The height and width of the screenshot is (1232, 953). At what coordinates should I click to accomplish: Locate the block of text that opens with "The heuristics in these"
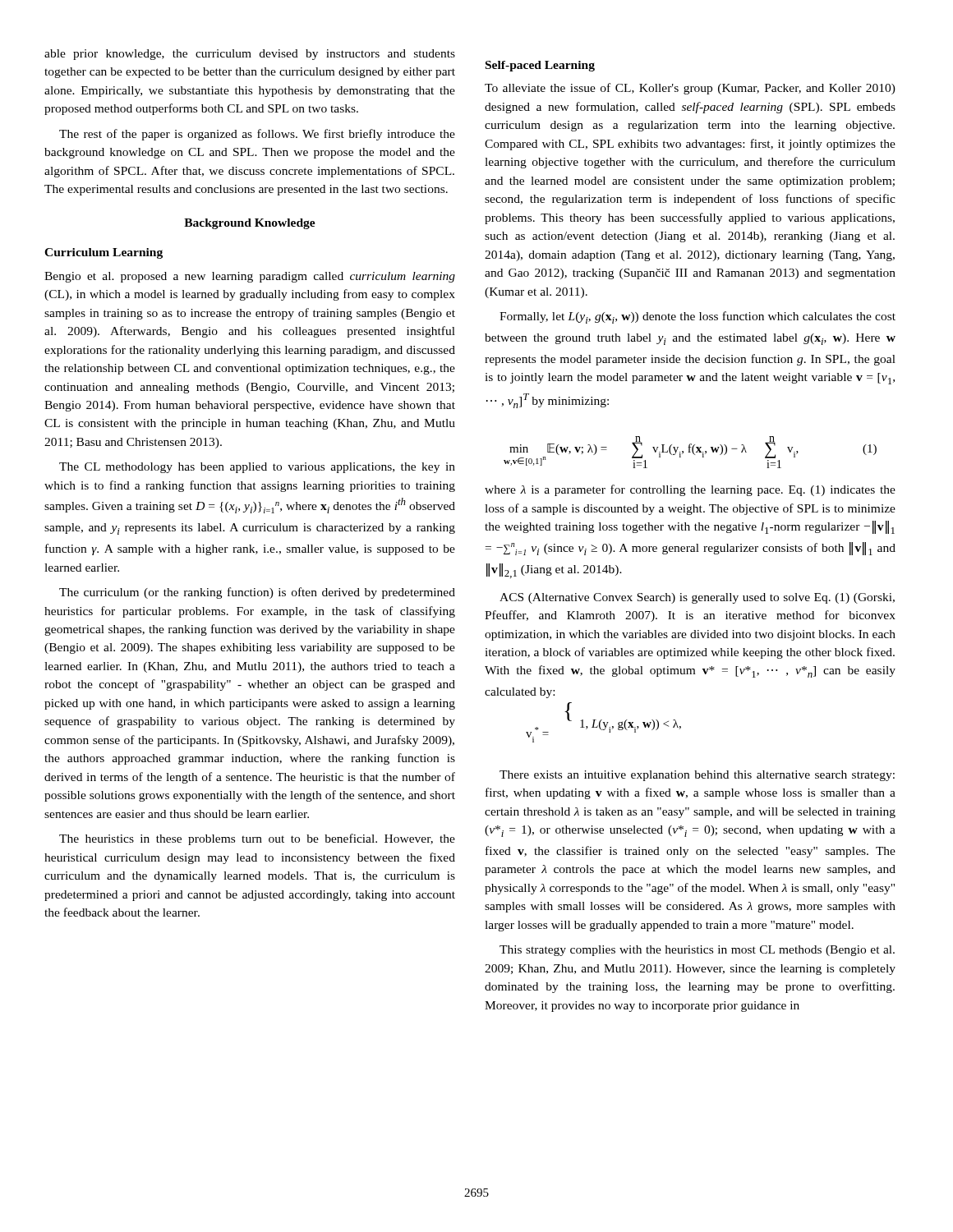[250, 876]
